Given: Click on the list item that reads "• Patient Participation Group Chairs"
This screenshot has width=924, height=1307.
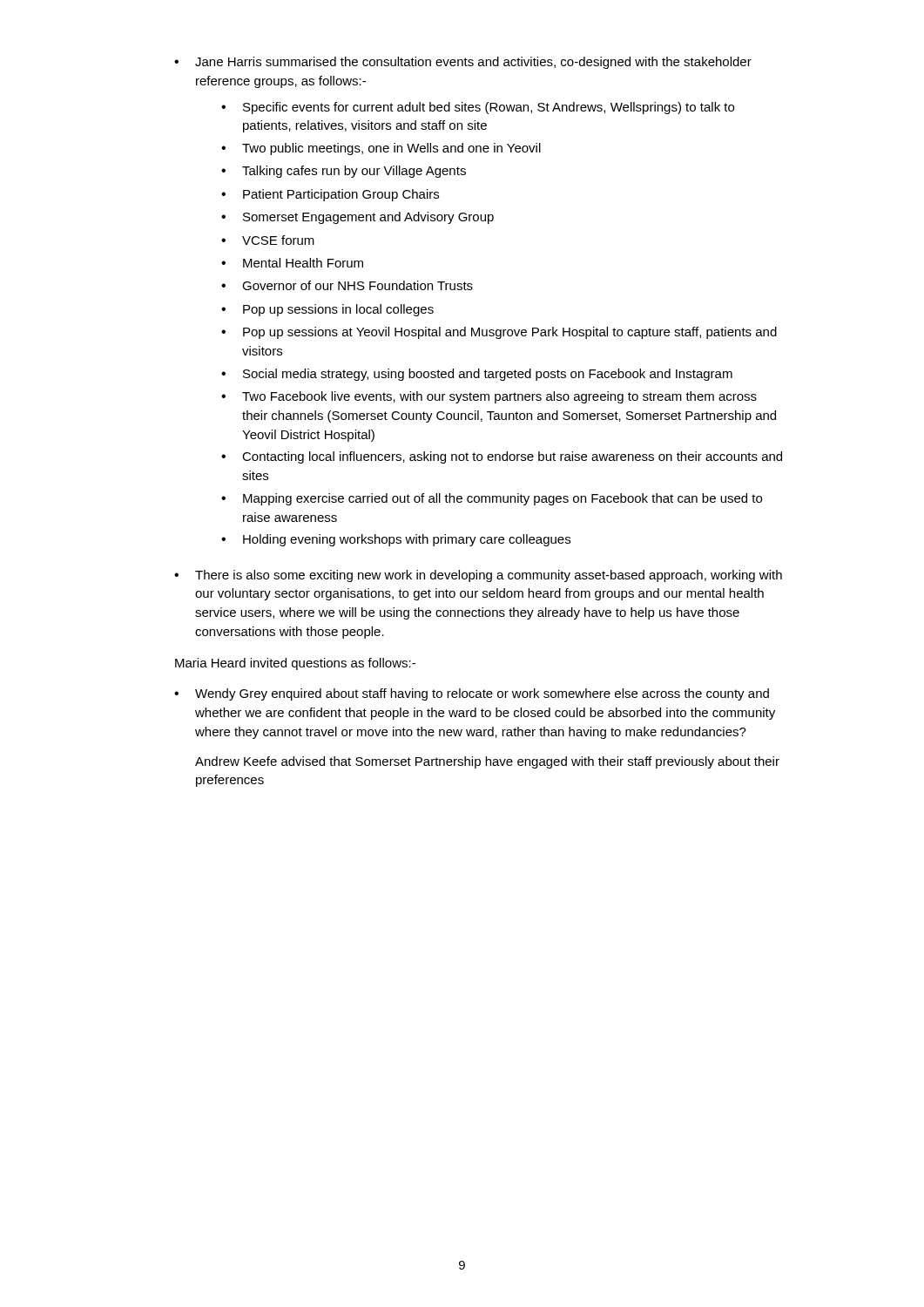Looking at the screenshot, I should click(330, 194).
